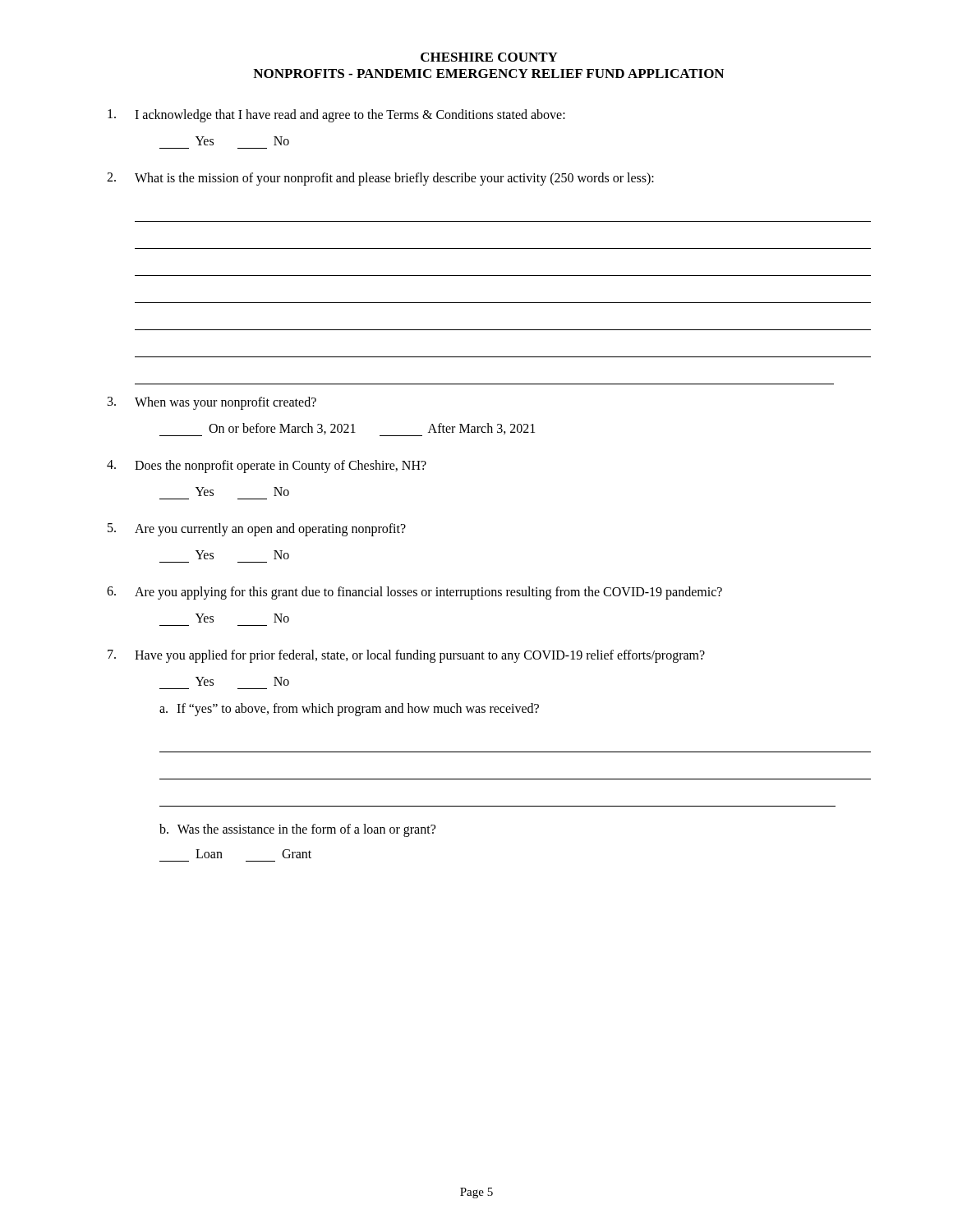Point to the region starting "I acknowledge that"
The image size is (953, 1232).
tap(489, 130)
